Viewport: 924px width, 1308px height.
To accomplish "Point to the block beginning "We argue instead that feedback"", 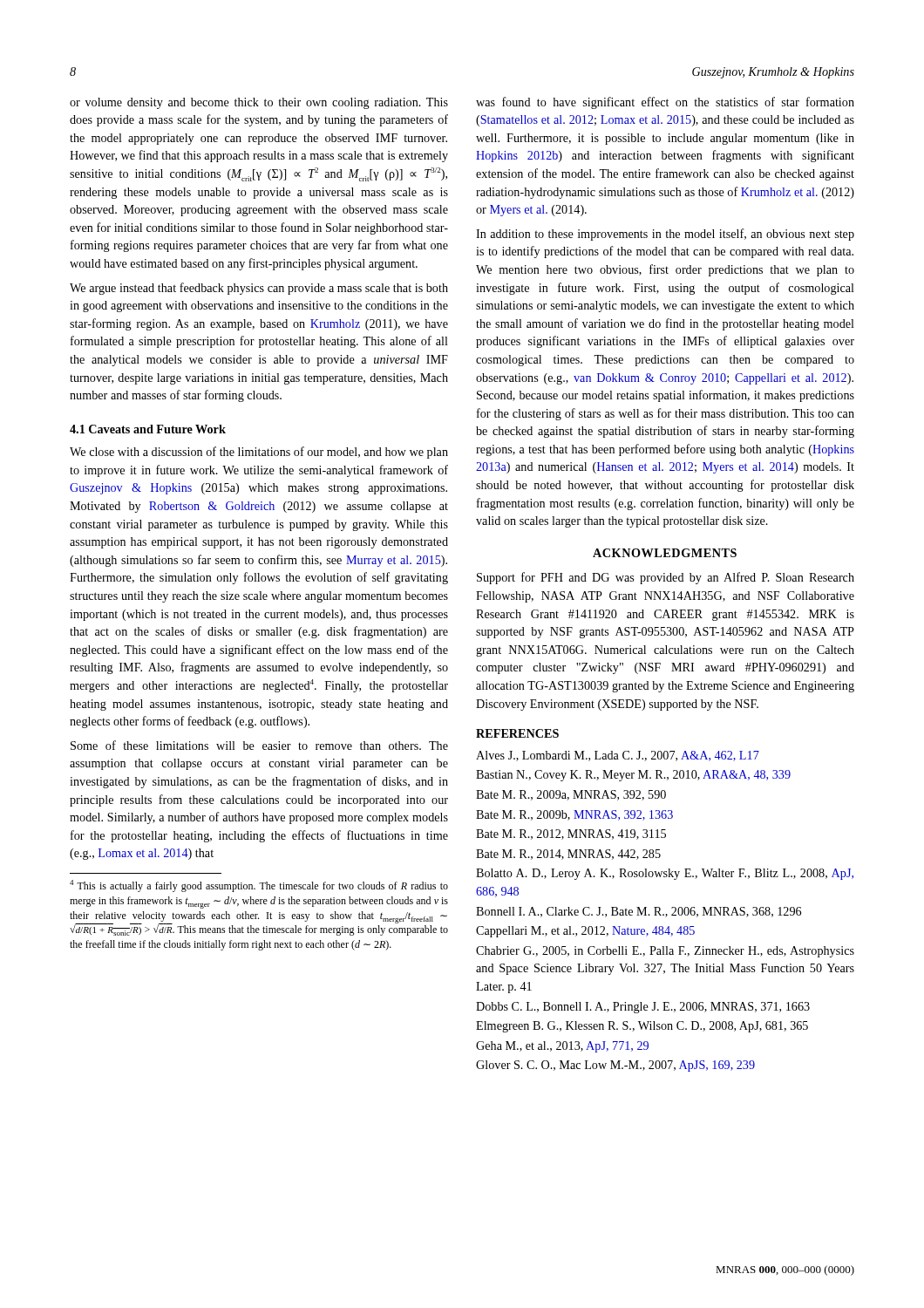I will 259,341.
